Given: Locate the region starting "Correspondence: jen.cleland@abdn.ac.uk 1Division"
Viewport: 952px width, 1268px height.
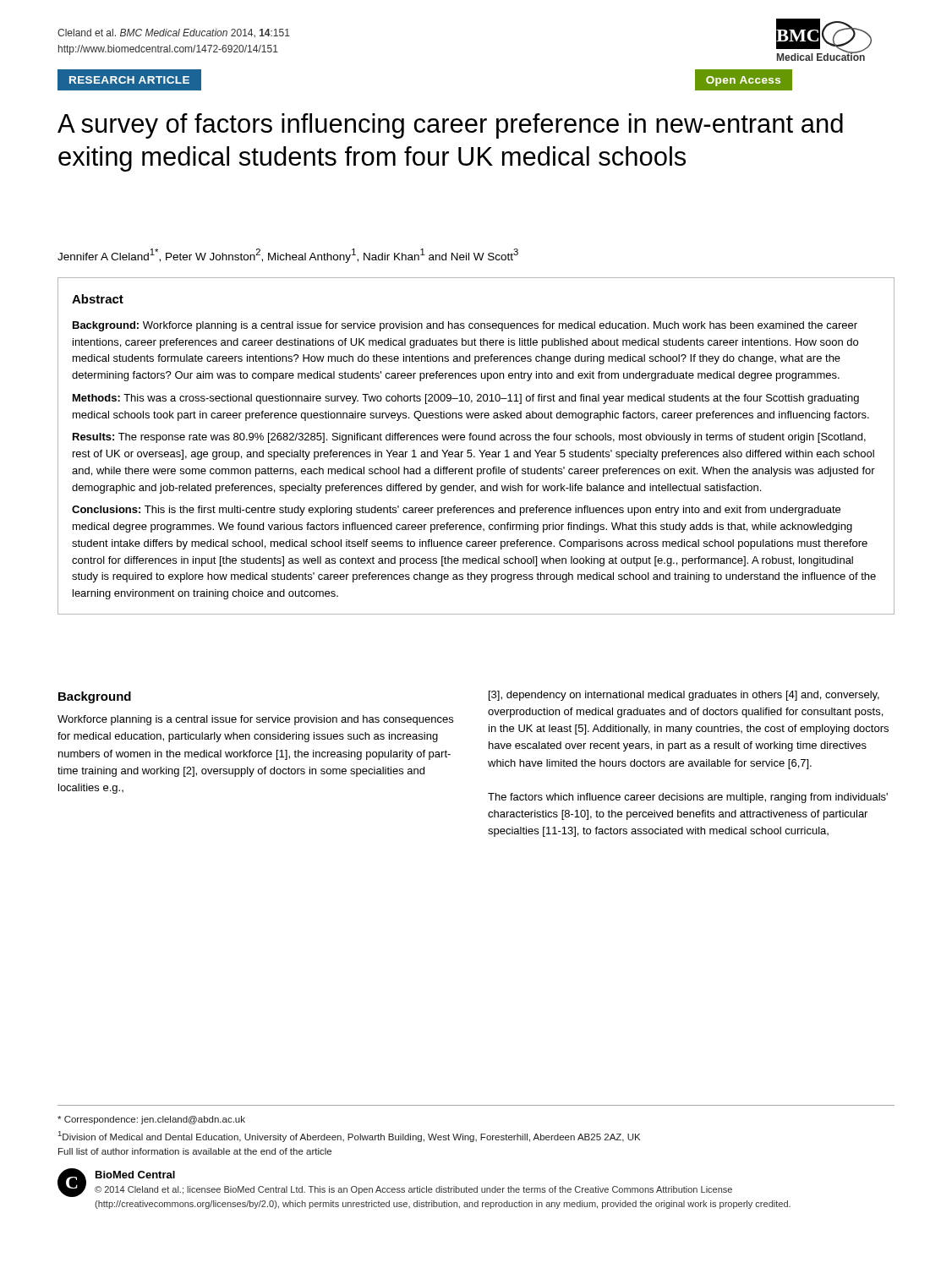Looking at the screenshot, I should coord(349,1135).
